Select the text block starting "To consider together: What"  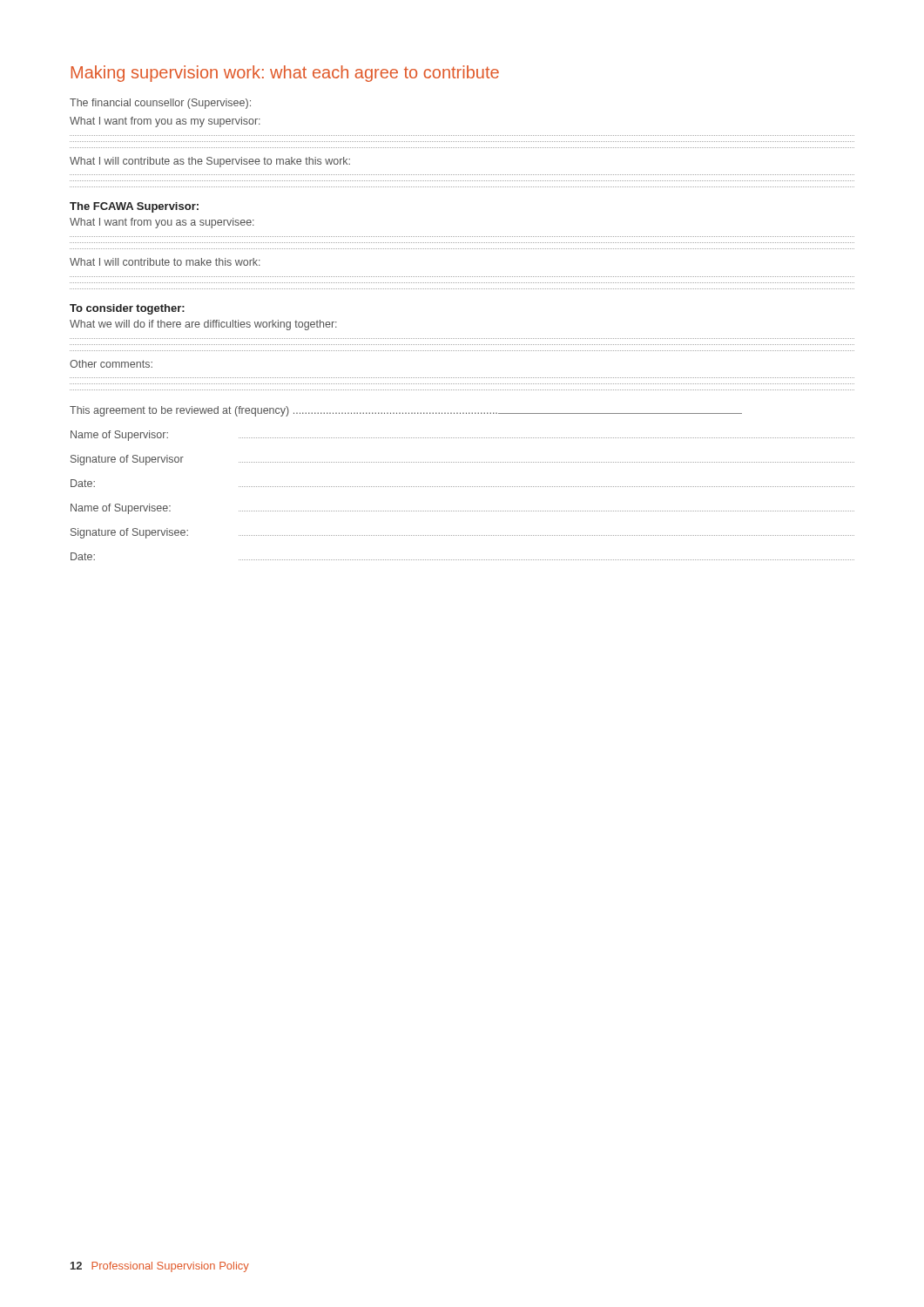coord(127,309)
